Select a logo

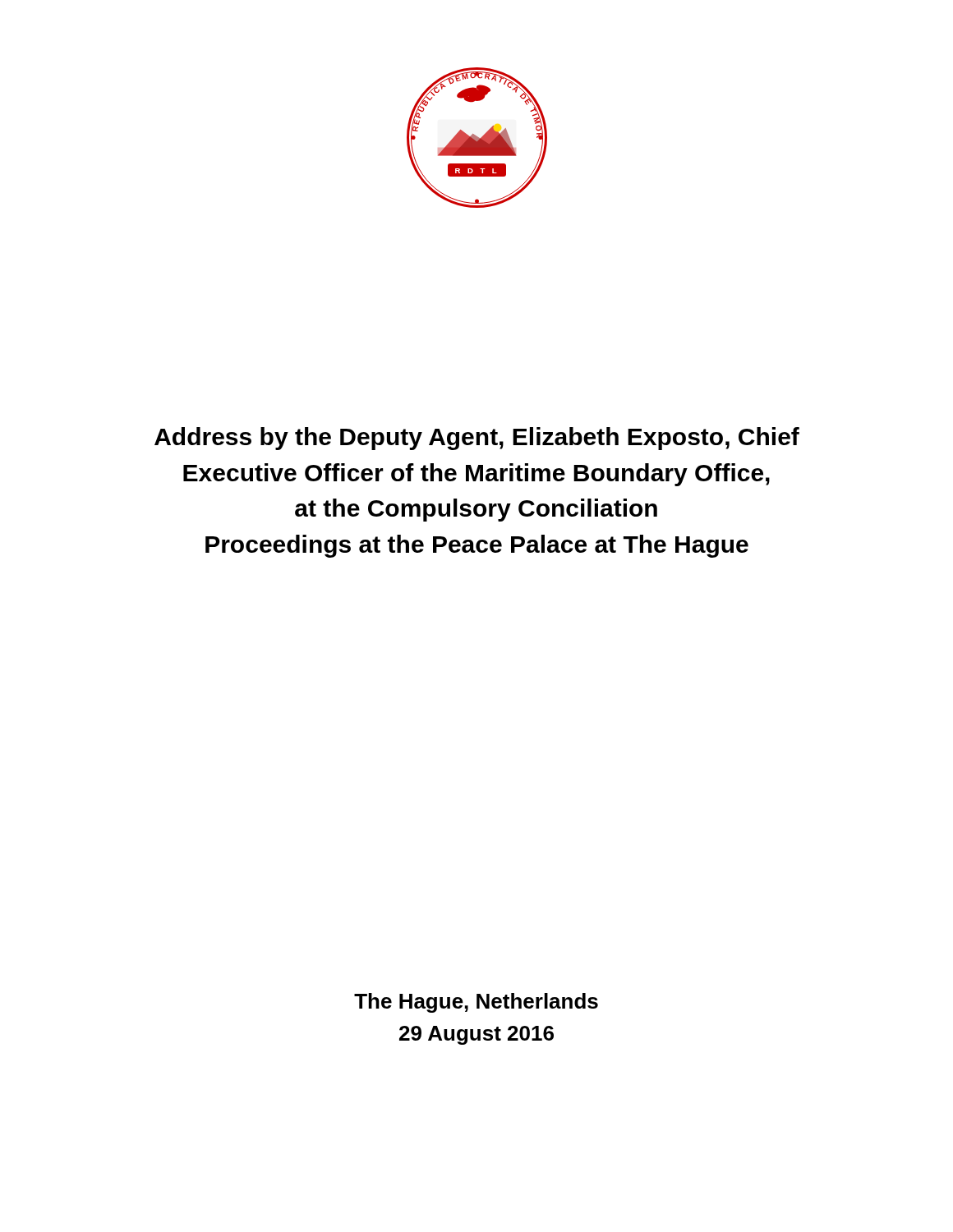(476, 138)
